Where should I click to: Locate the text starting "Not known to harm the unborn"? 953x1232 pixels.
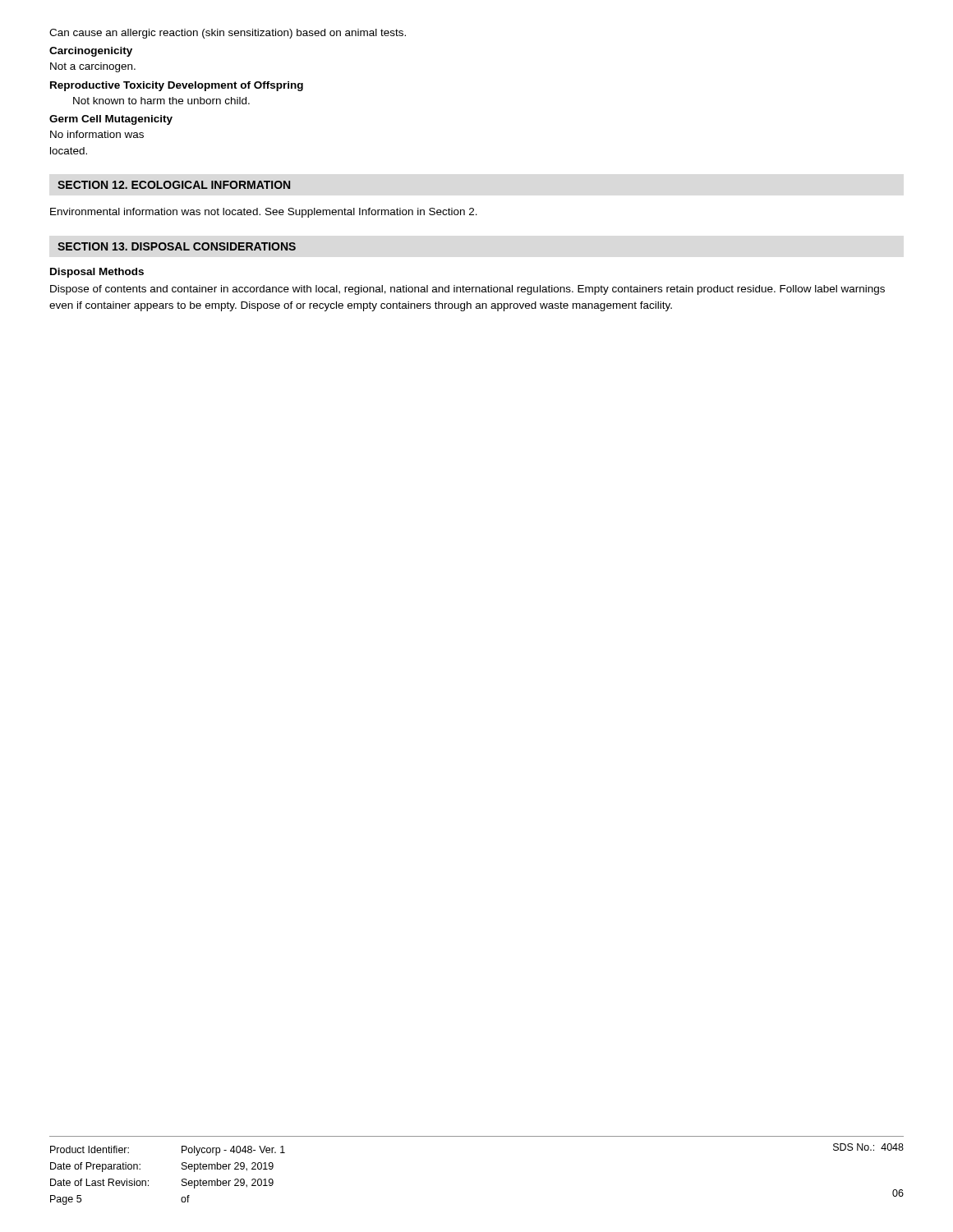point(161,100)
